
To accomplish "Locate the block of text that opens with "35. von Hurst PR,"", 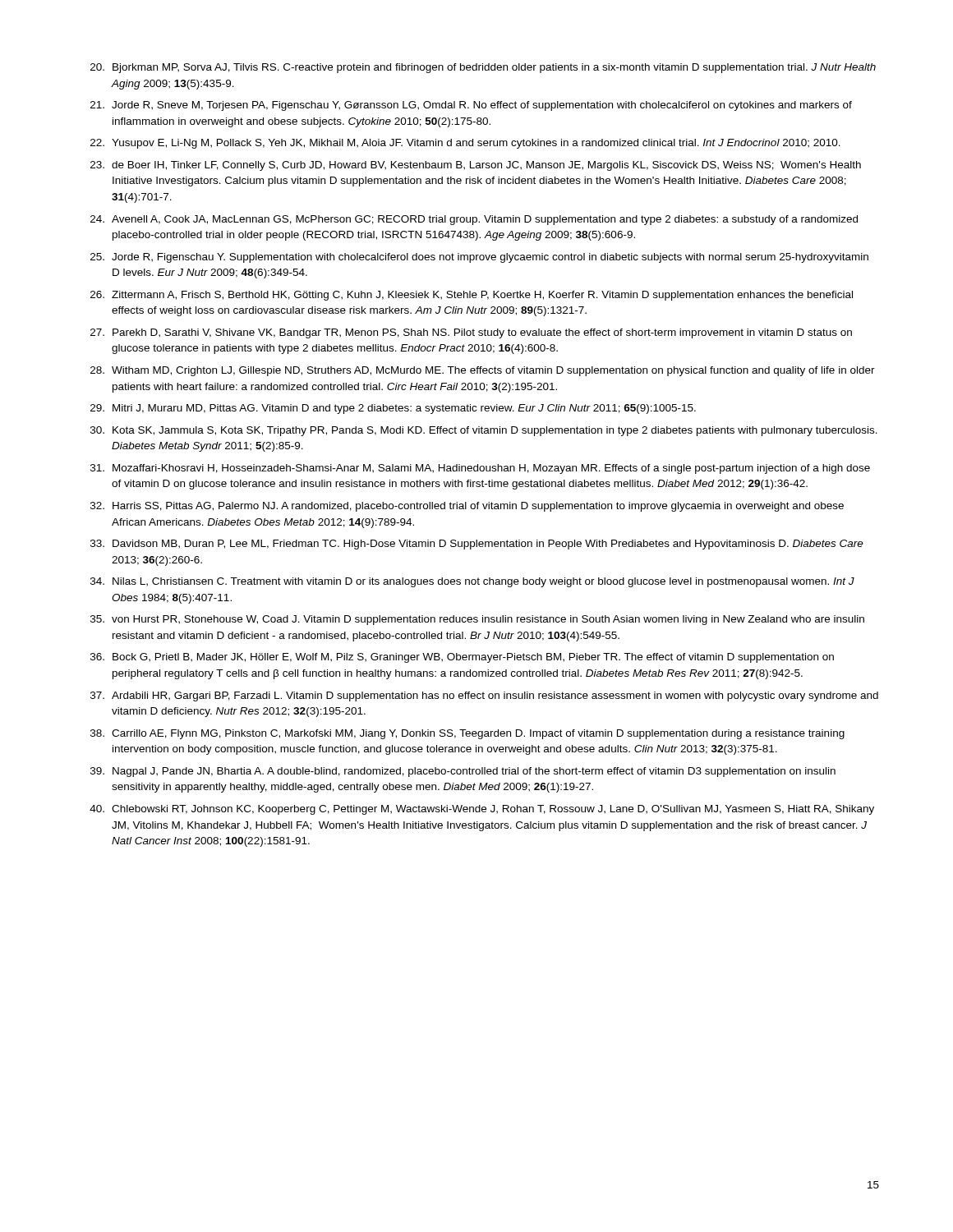I will 476,627.
